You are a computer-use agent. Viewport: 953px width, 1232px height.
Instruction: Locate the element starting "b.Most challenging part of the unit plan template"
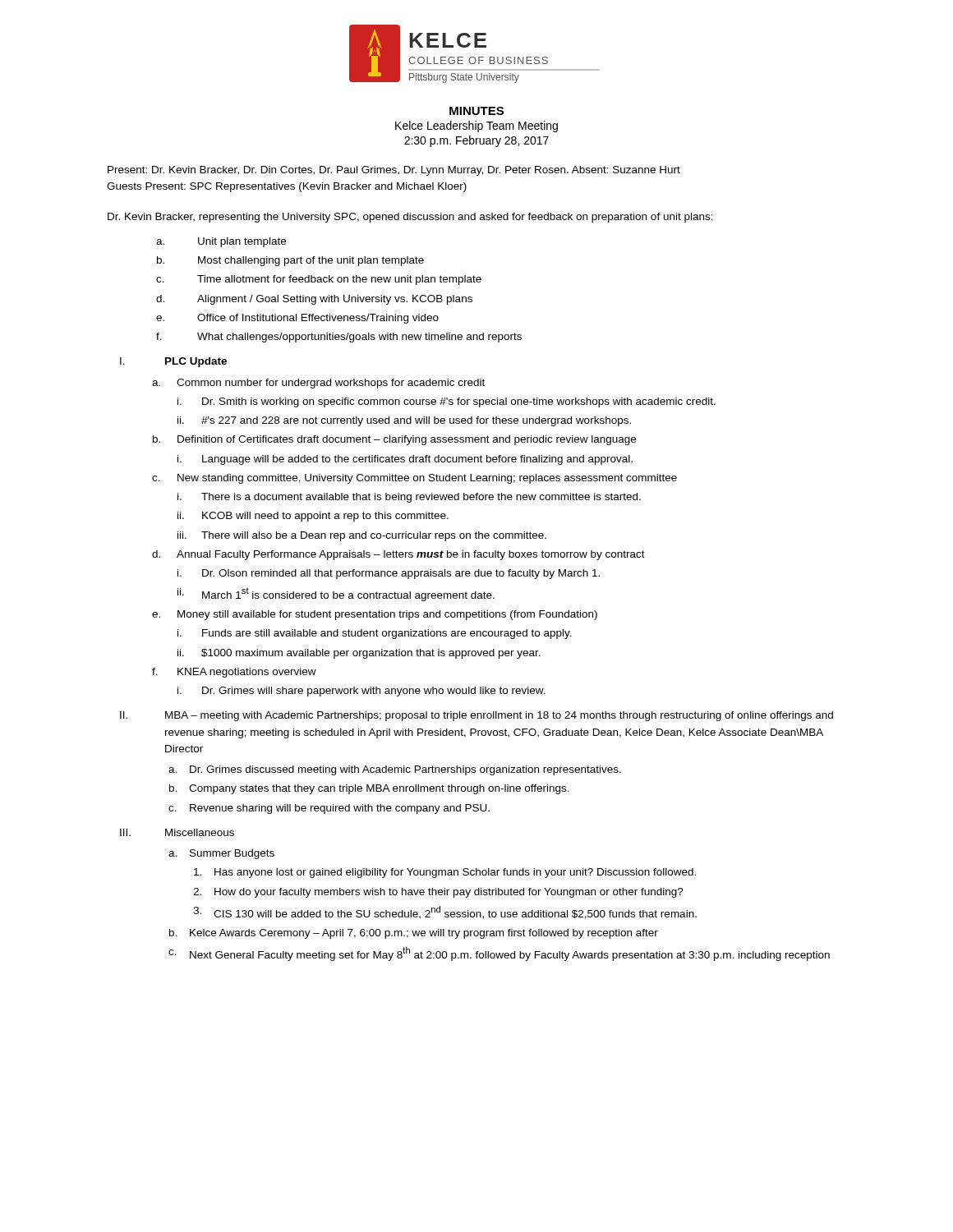(x=290, y=261)
